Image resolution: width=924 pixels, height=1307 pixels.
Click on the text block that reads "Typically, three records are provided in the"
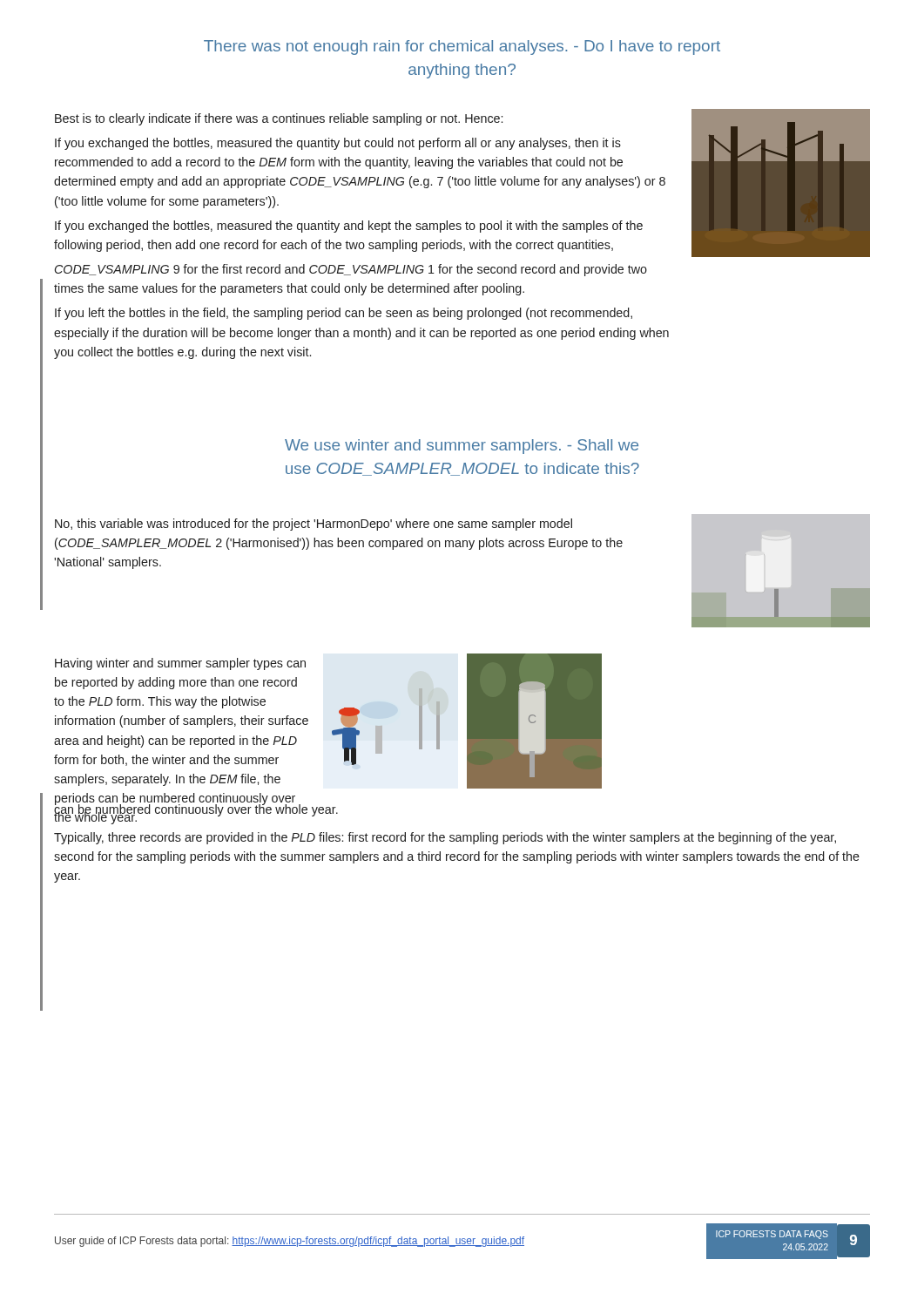[x=462, y=857]
